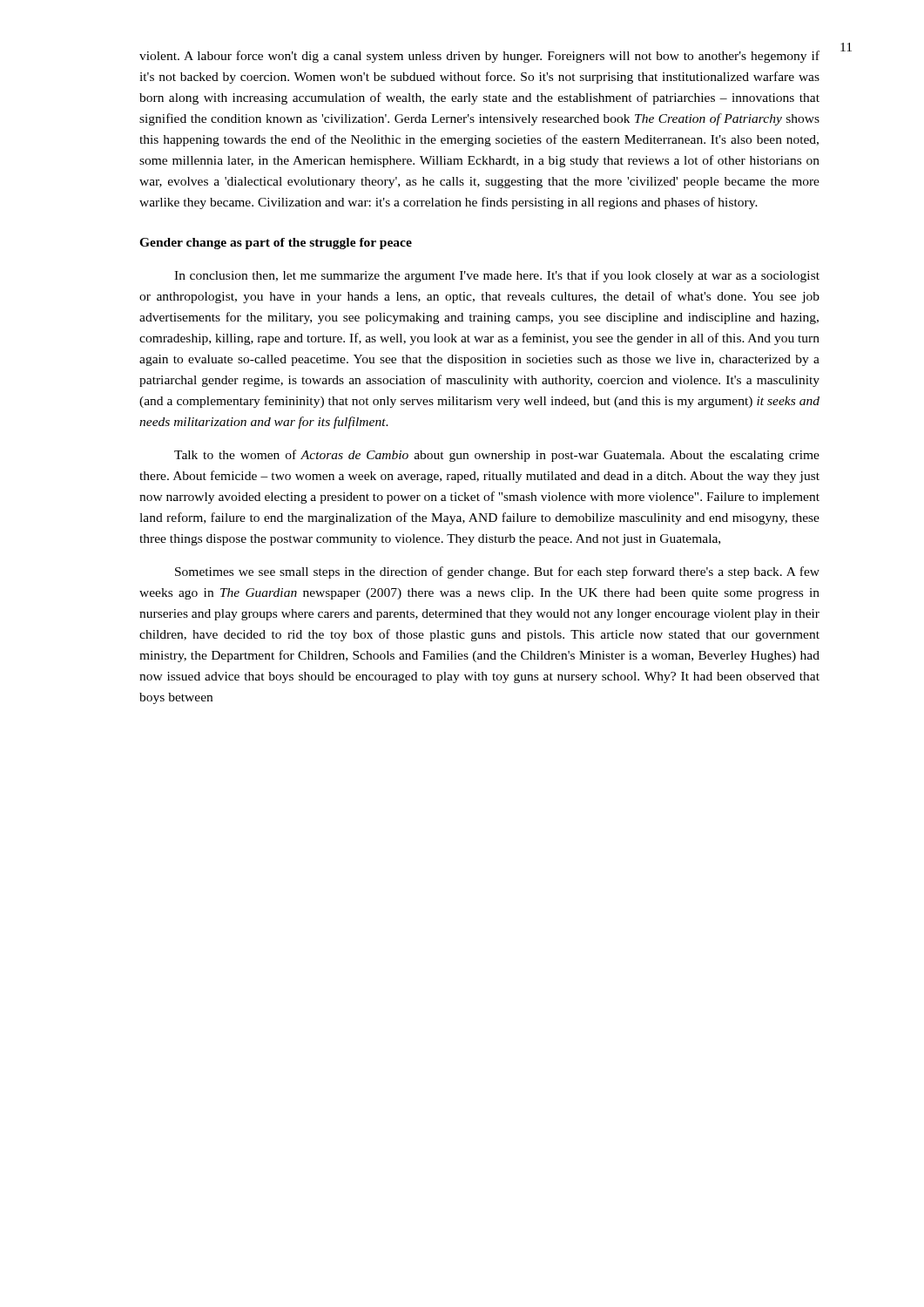Image resolution: width=924 pixels, height=1307 pixels.
Task: Click on the text block containing "Sometimes we see small steps in the"
Action: click(479, 634)
